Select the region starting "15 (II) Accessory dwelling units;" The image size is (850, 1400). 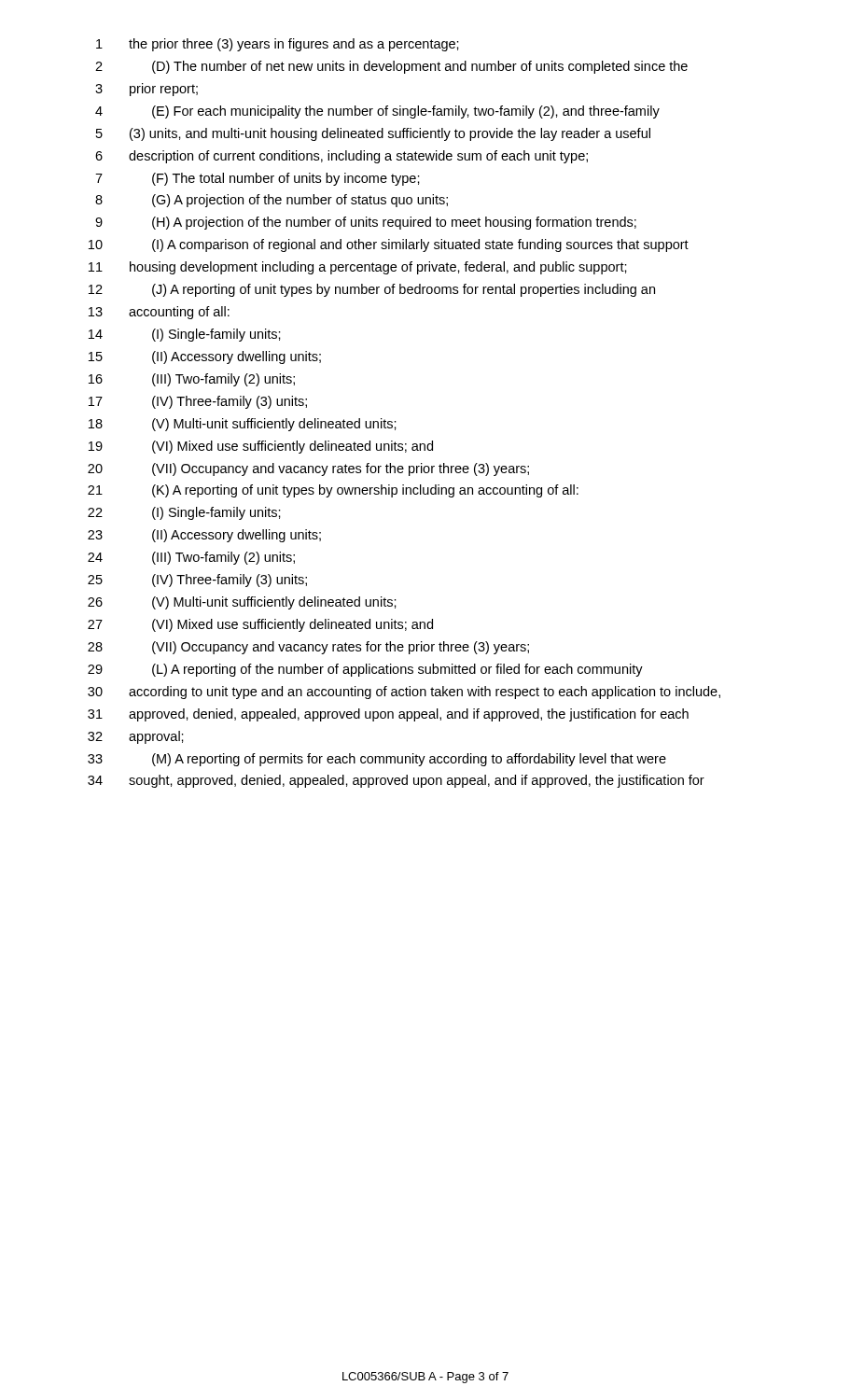pos(205,357)
